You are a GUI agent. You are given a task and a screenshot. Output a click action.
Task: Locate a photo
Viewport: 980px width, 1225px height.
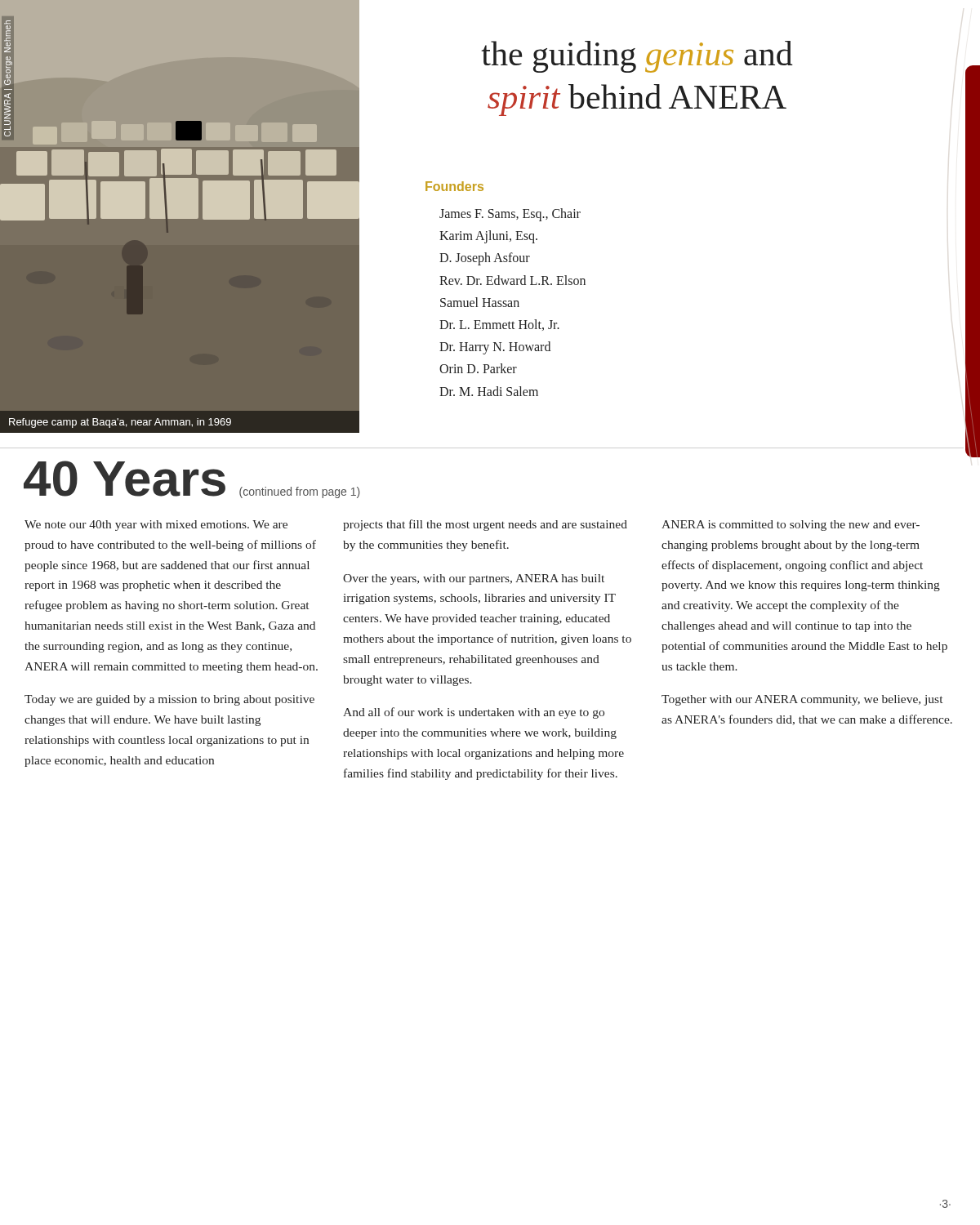coord(180,216)
